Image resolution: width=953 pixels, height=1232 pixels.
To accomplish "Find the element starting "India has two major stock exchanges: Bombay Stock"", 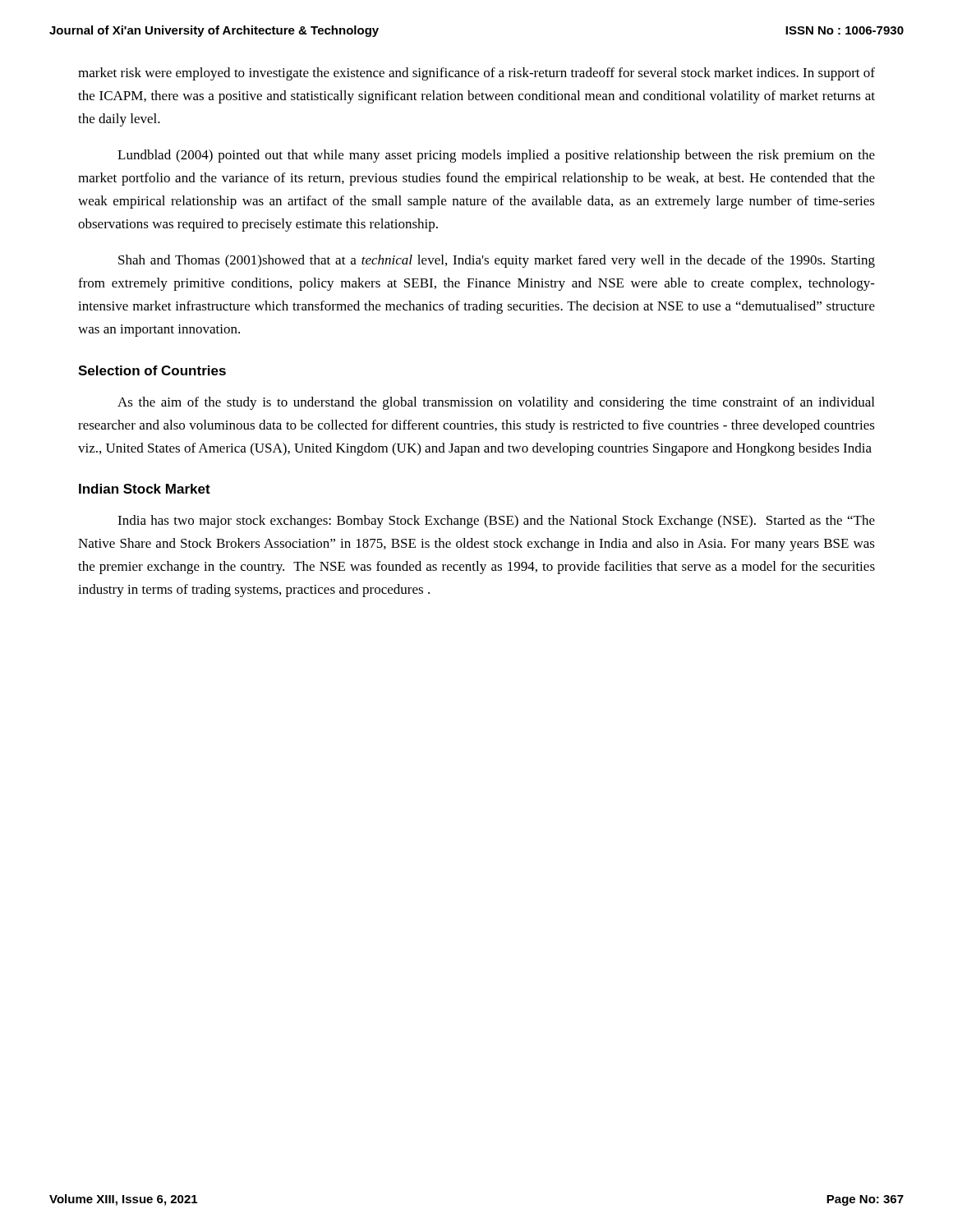I will point(476,555).
